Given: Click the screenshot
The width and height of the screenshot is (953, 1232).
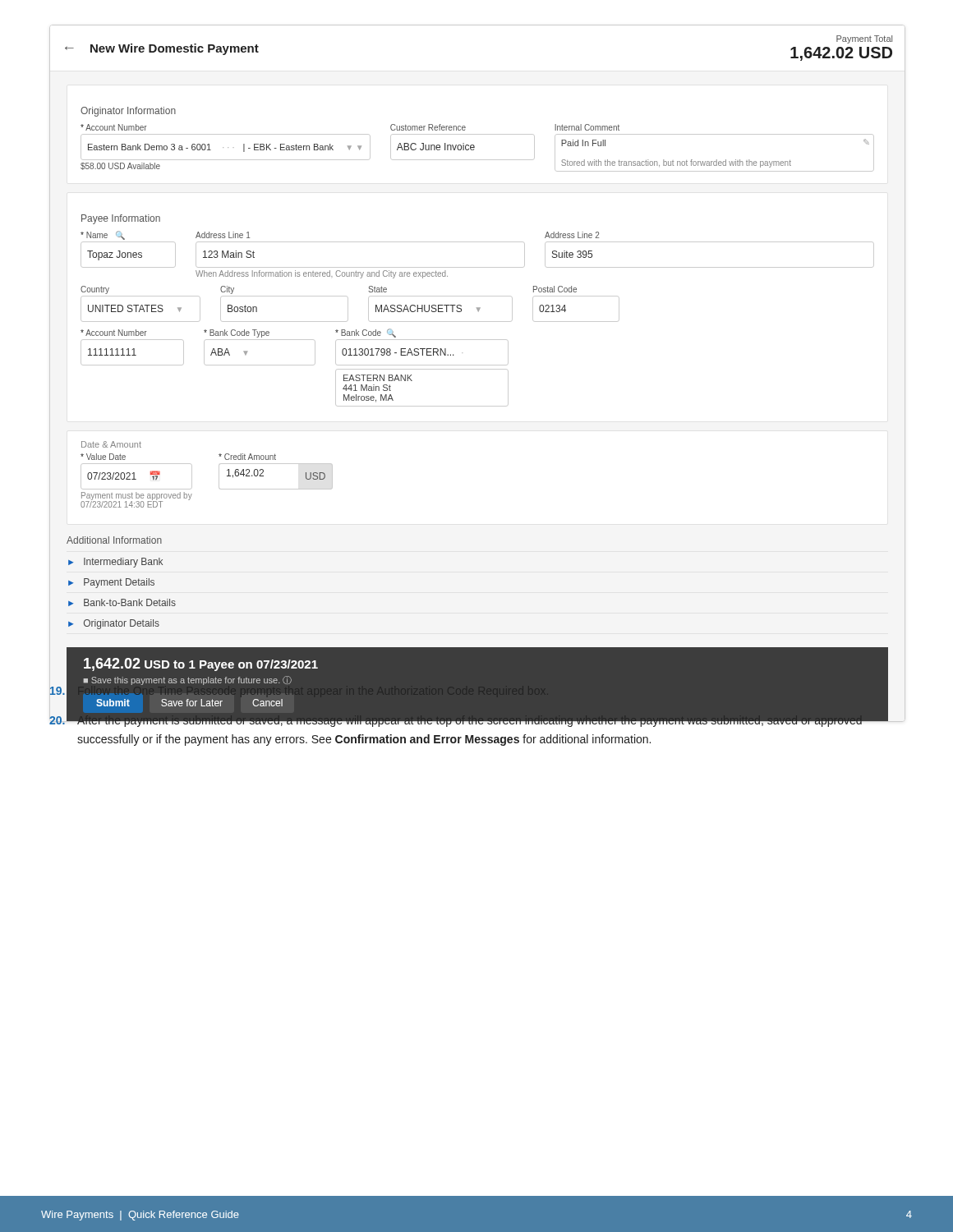Looking at the screenshot, I should (x=477, y=373).
